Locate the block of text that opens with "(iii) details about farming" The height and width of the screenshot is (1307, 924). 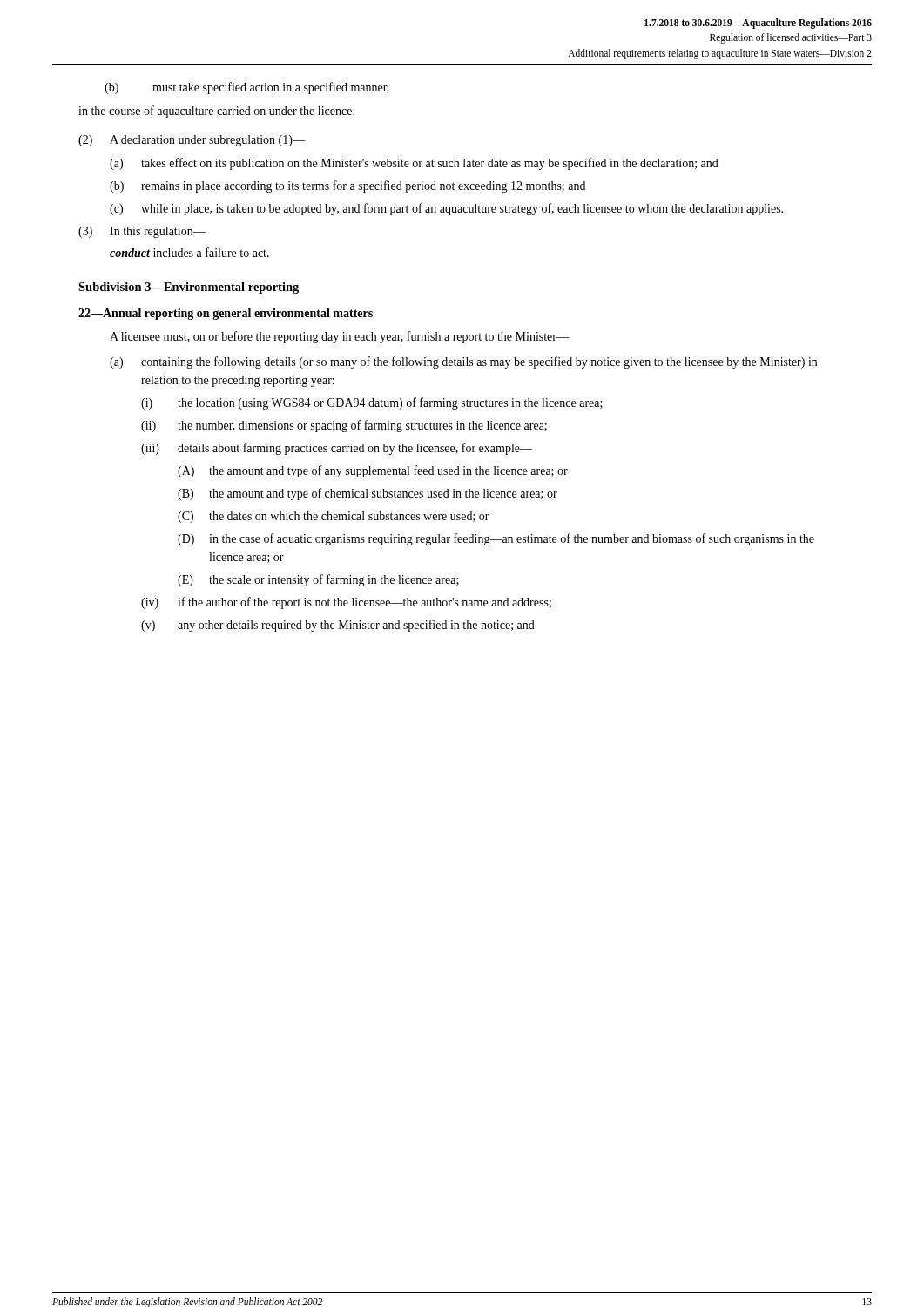tap(337, 448)
